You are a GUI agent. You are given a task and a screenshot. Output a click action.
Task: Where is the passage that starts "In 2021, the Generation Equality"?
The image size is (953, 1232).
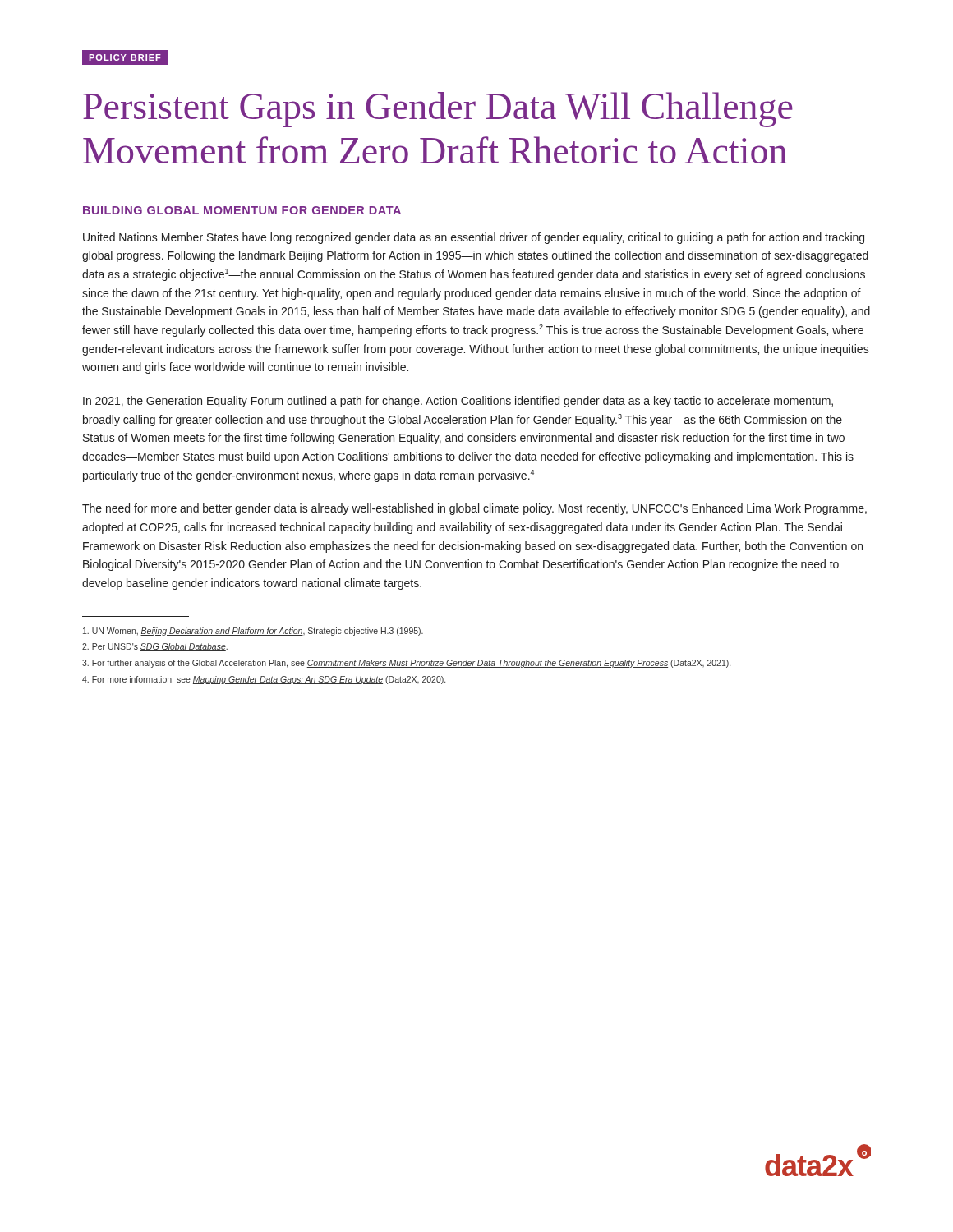(476, 438)
